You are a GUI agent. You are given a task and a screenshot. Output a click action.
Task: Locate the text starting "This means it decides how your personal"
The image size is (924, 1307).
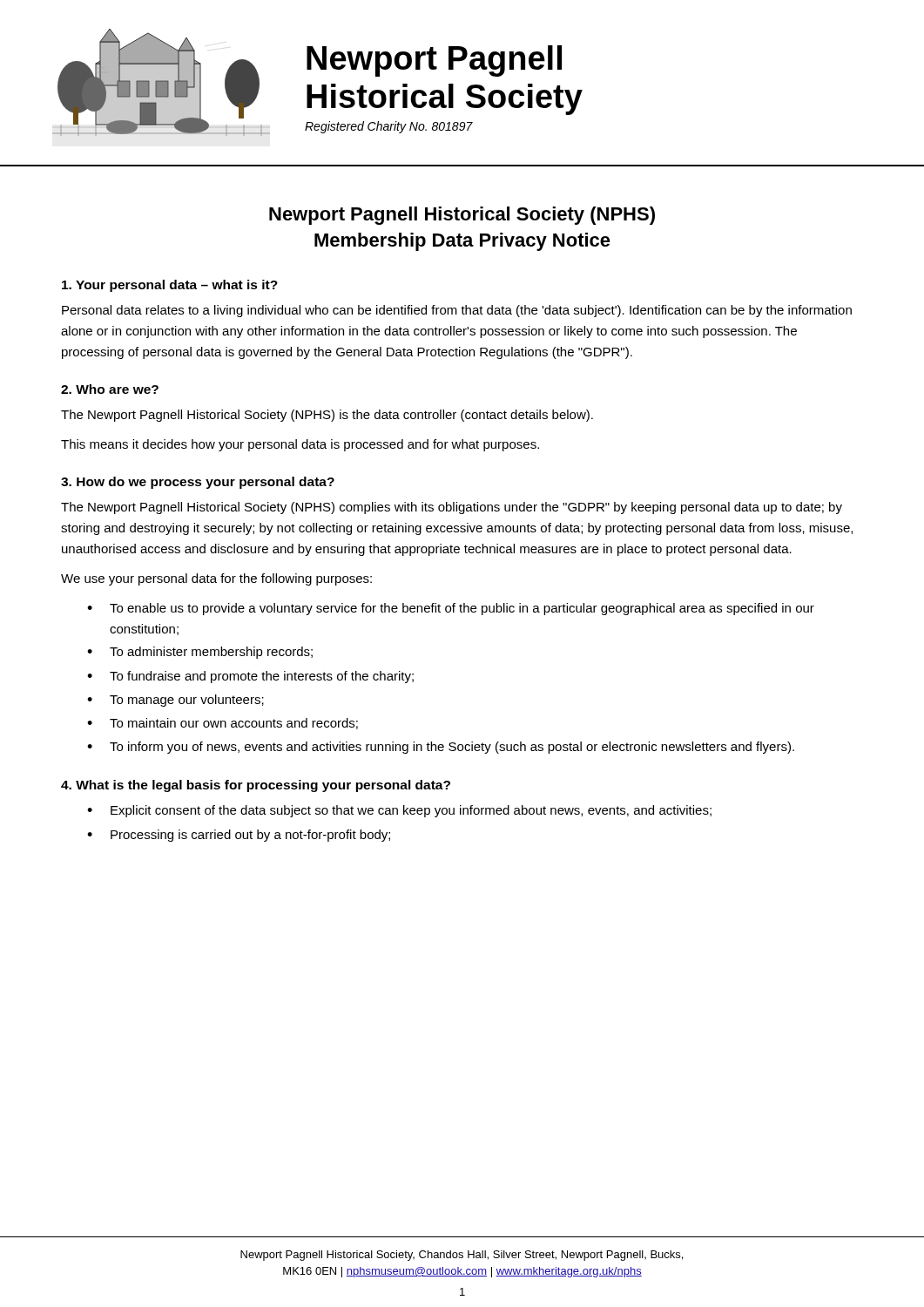point(301,444)
